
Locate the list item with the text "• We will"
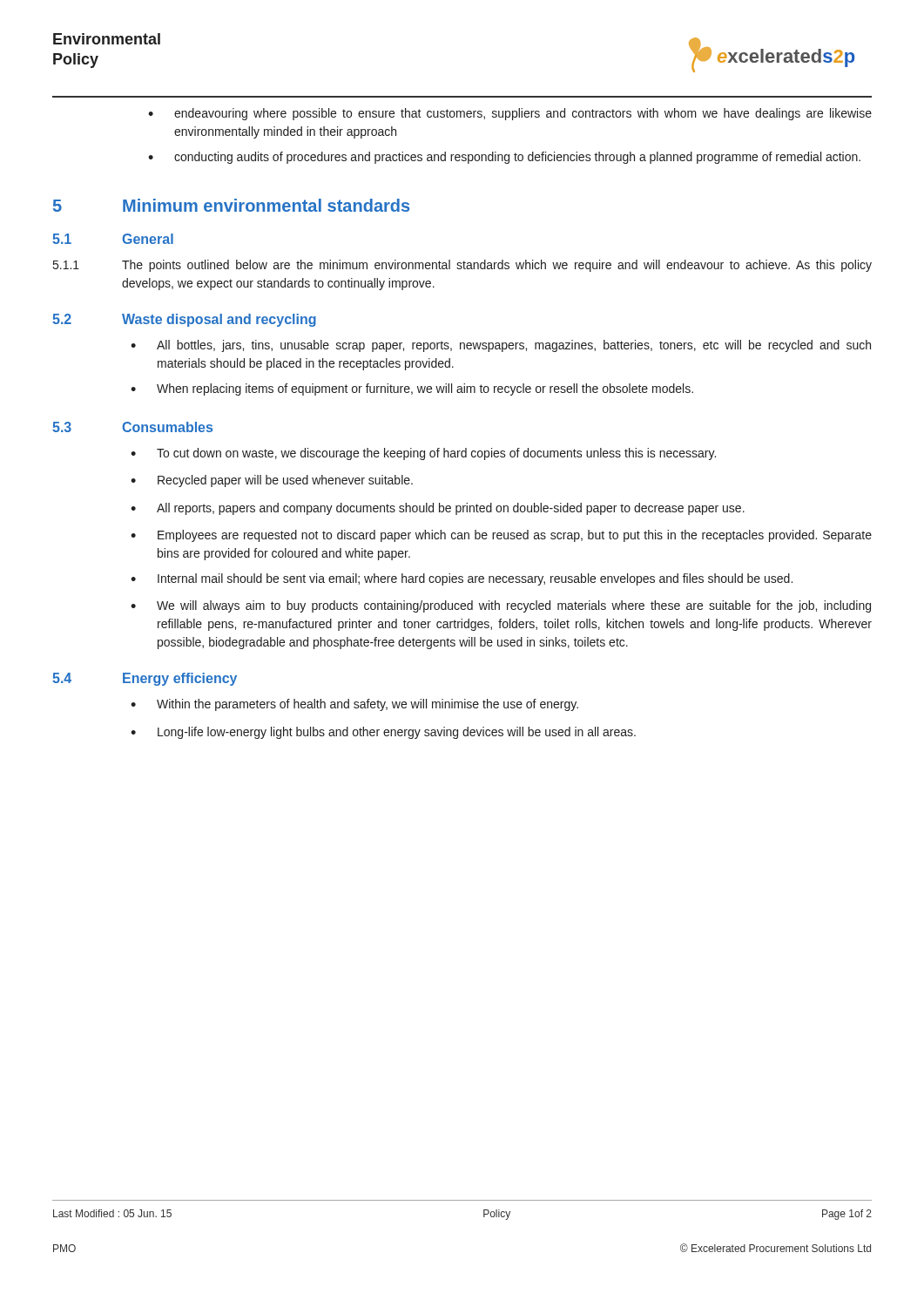tap(497, 625)
